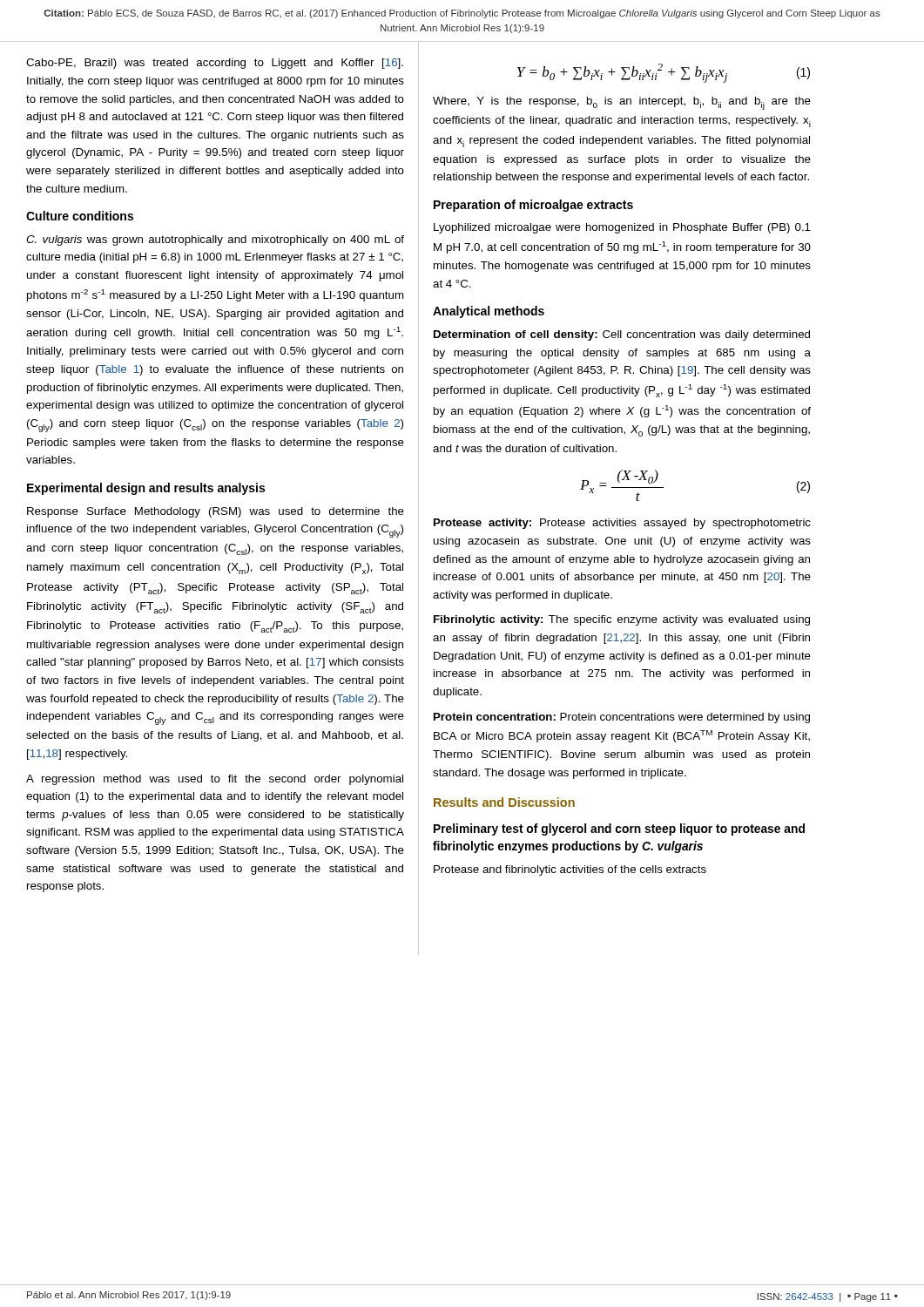This screenshot has width=924, height=1307.
Task: Point to the block beginning "Protease activity: Protease activities assayed by spectrophotometric using"
Action: coord(622,559)
